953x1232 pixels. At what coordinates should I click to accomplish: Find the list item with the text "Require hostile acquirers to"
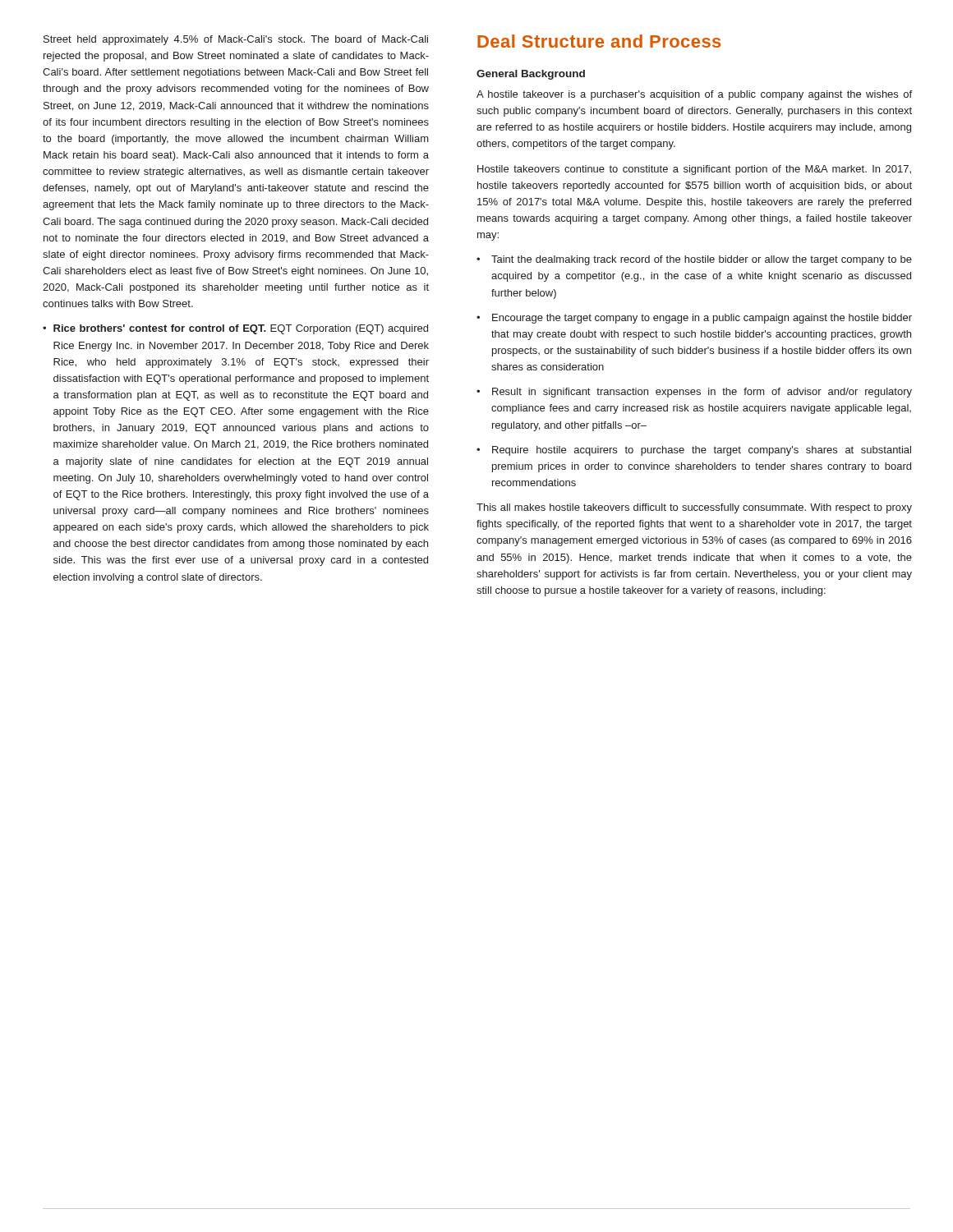694,466
